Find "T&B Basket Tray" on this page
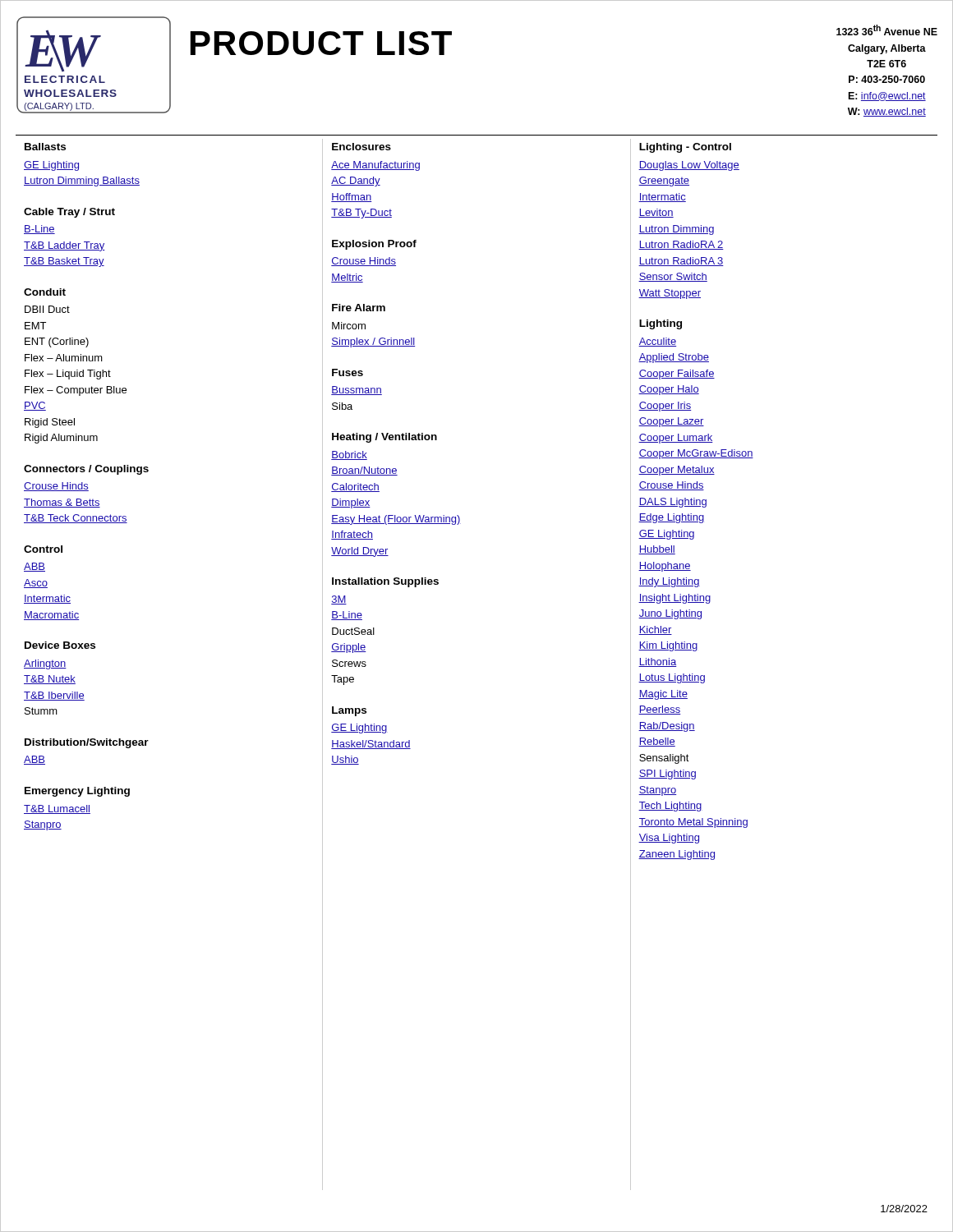The height and width of the screenshot is (1232, 953). (x=64, y=261)
